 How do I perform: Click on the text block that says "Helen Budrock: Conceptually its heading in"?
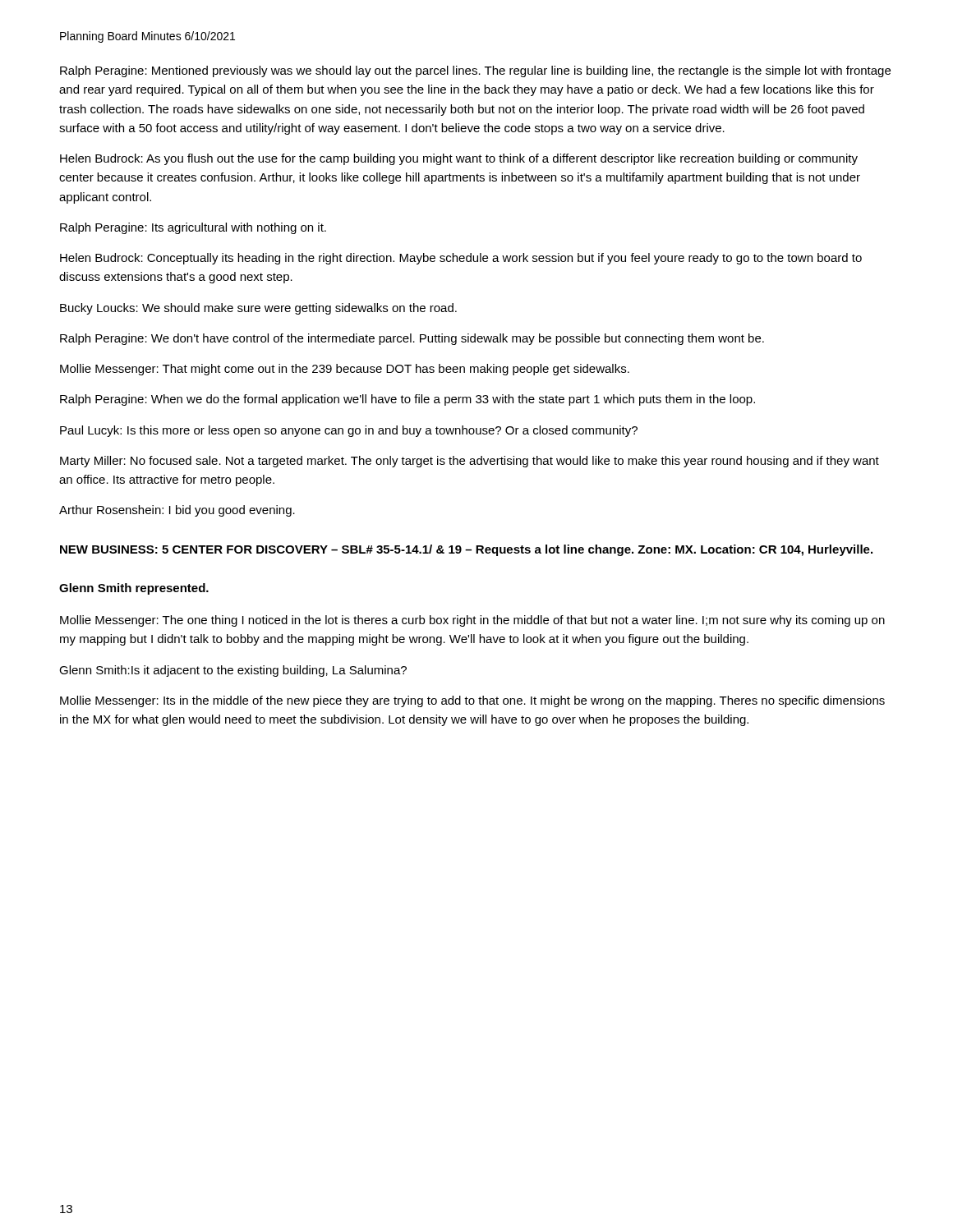click(x=461, y=267)
